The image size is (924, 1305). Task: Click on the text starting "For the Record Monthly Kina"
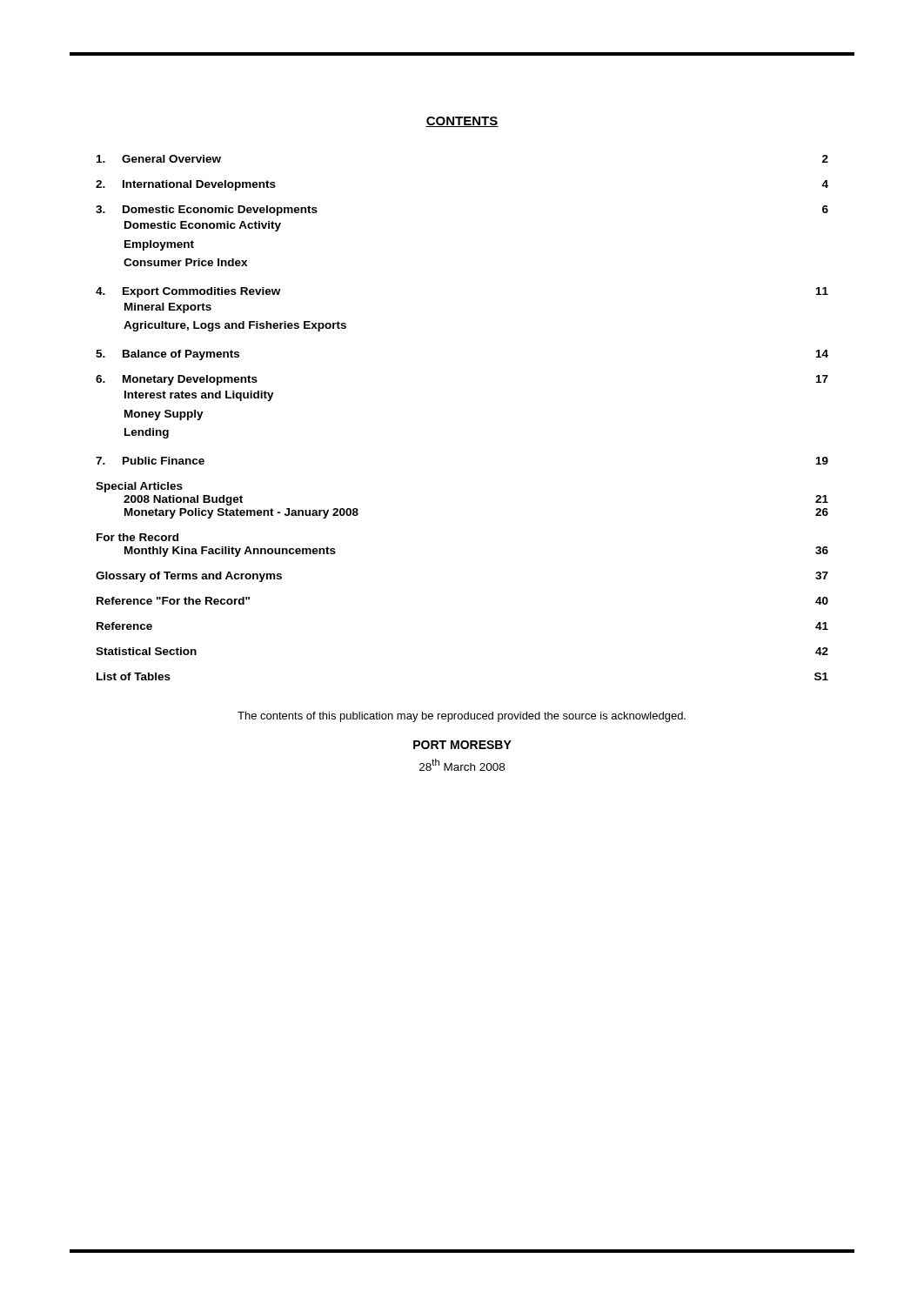[x=137, y=537]
